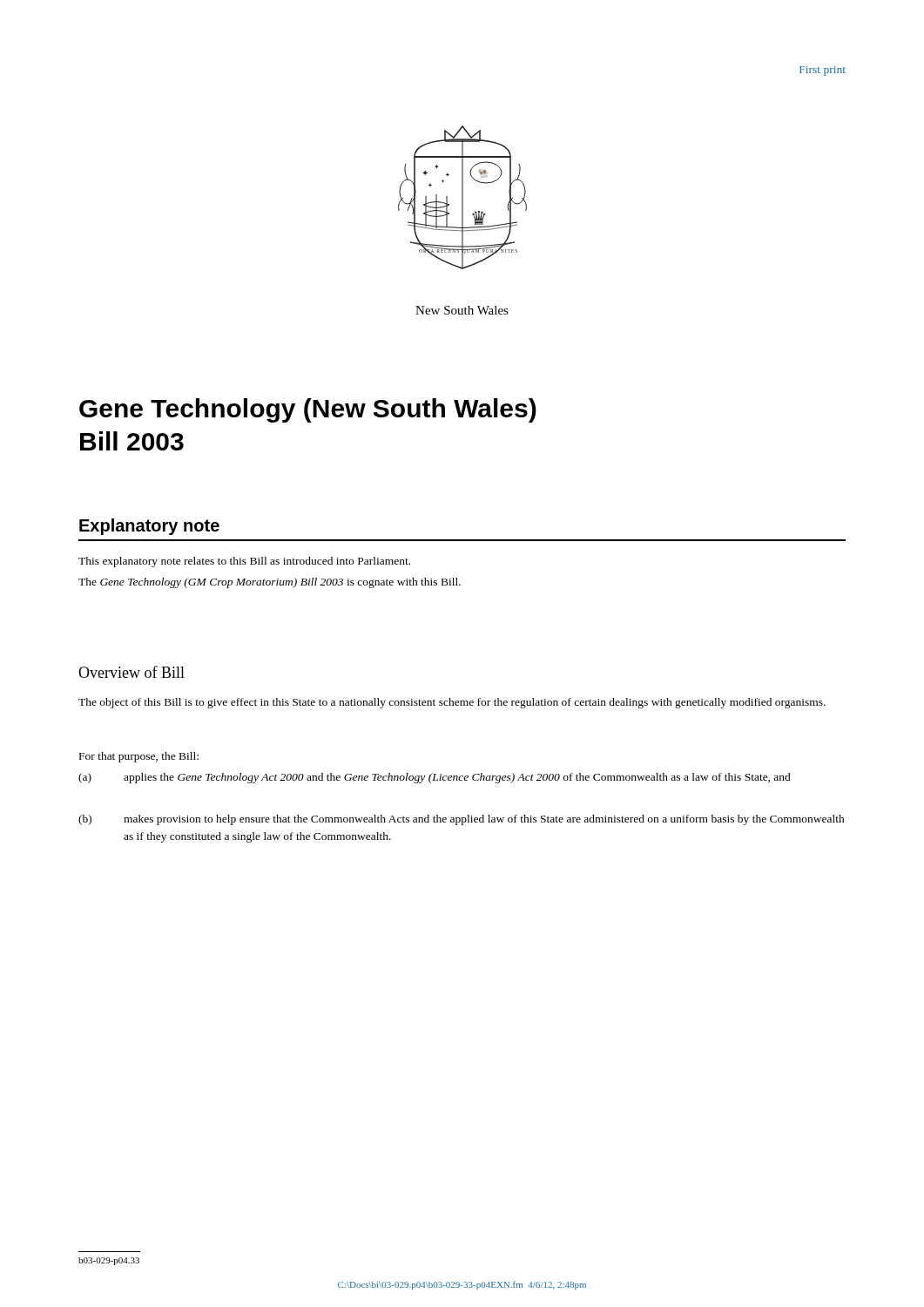Select the text containing "New South Wales"
Screen dimensions: 1307x924
point(462,310)
